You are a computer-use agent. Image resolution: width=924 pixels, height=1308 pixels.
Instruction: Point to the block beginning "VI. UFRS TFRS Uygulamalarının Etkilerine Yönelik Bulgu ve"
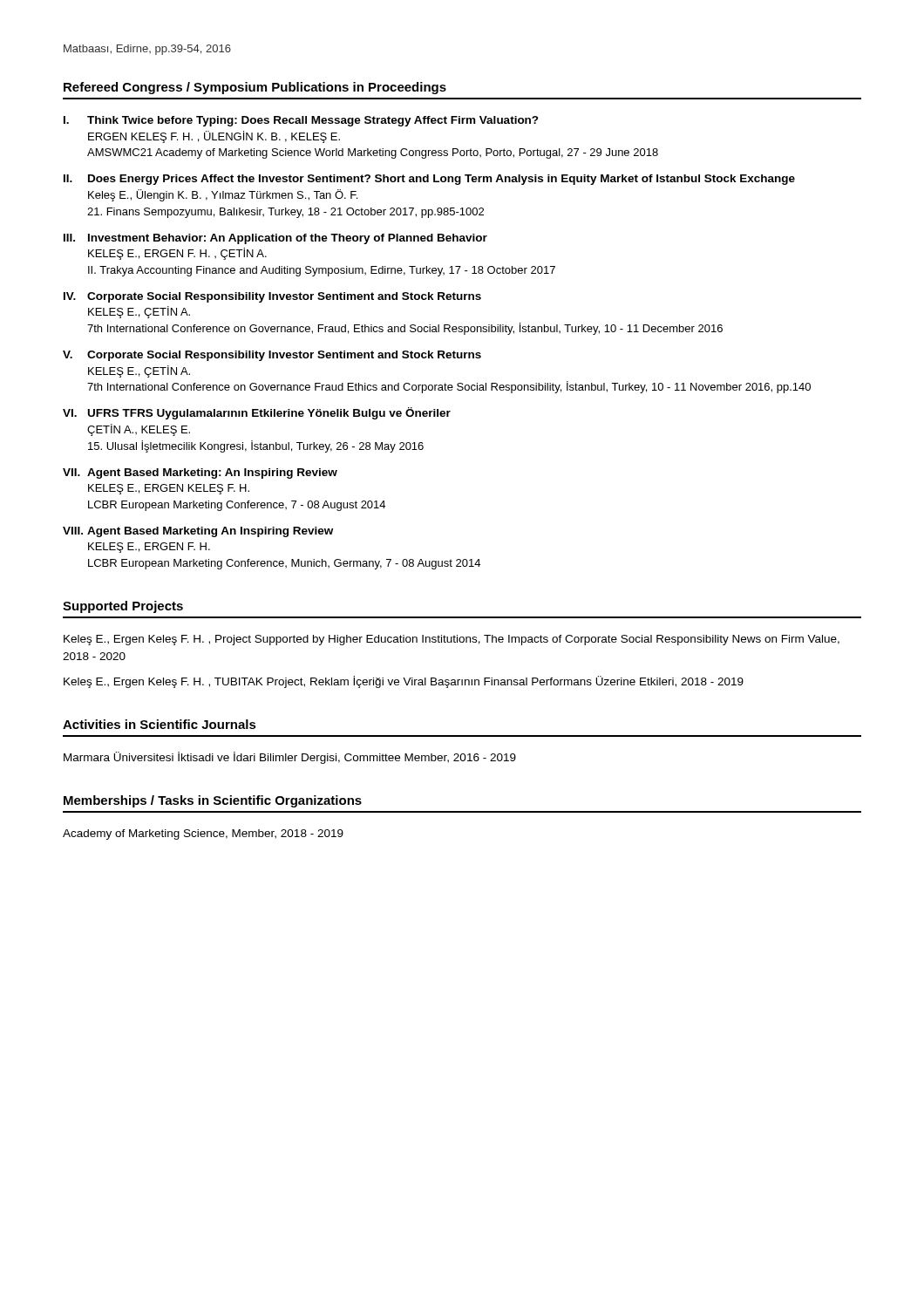(x=257, y=413)
